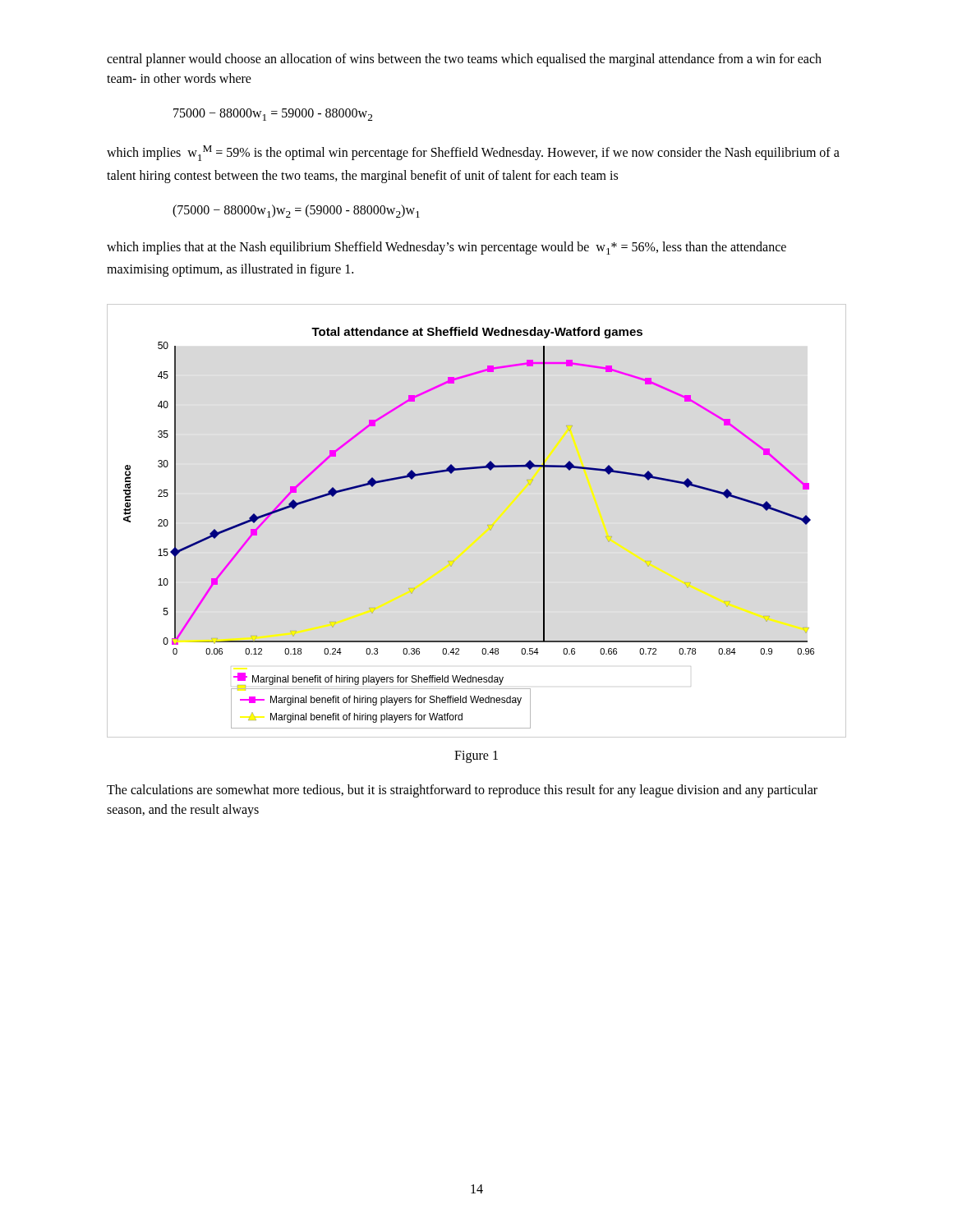Navigate to the passage starting "central planner would choose"

pos(464,69)
